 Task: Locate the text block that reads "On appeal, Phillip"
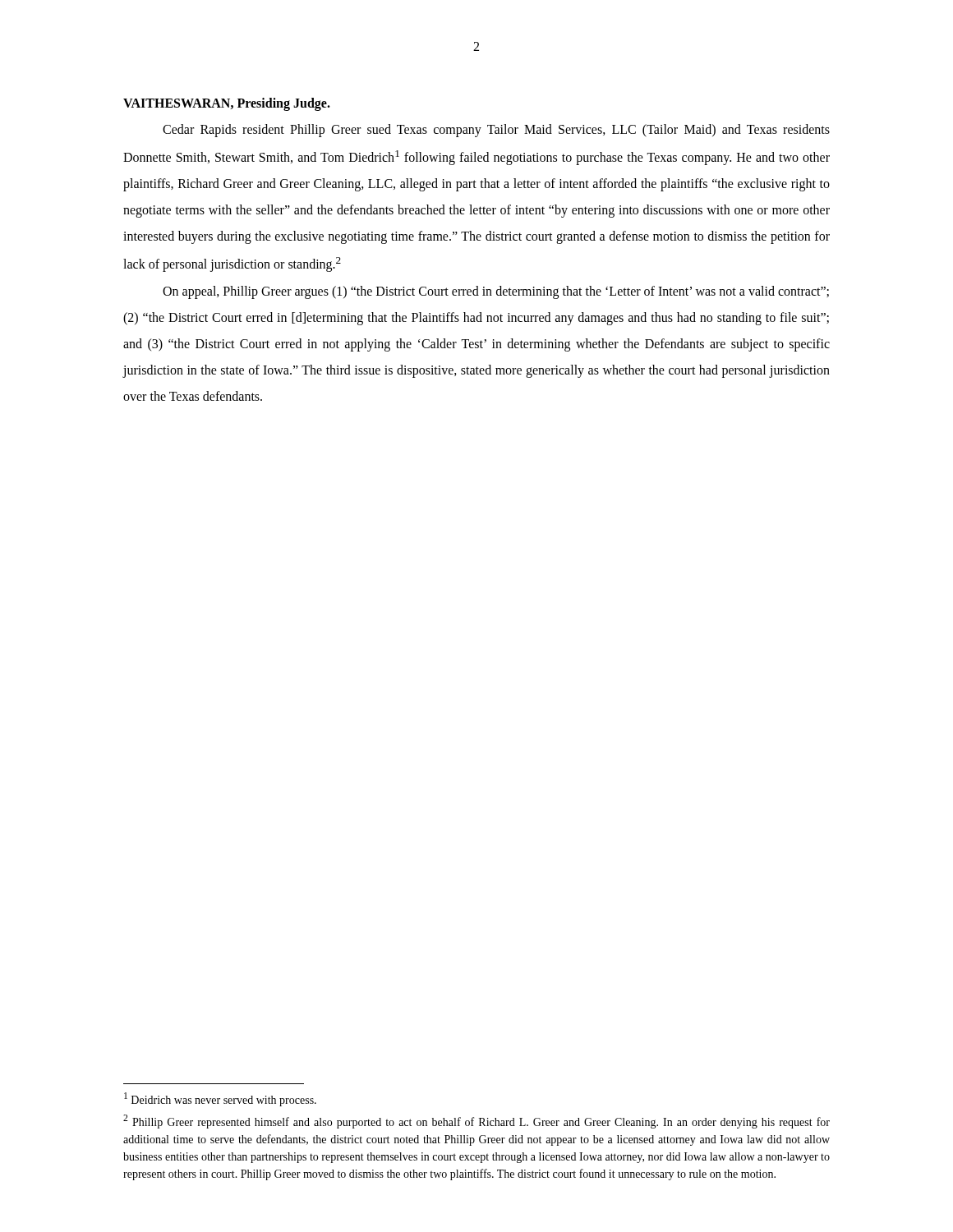(476, 343)
